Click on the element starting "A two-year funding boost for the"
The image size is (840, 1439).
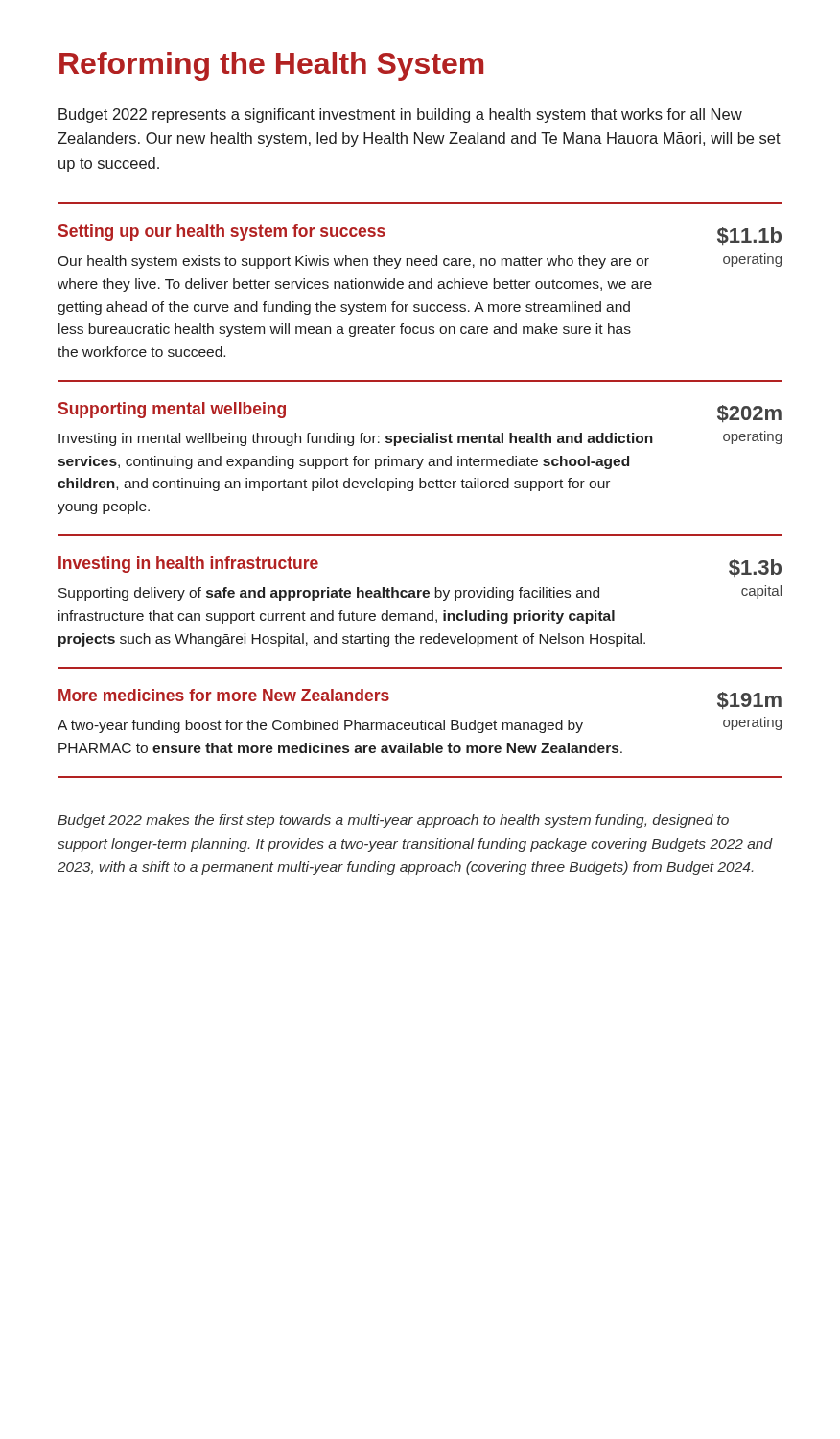[x=356, y=736]
